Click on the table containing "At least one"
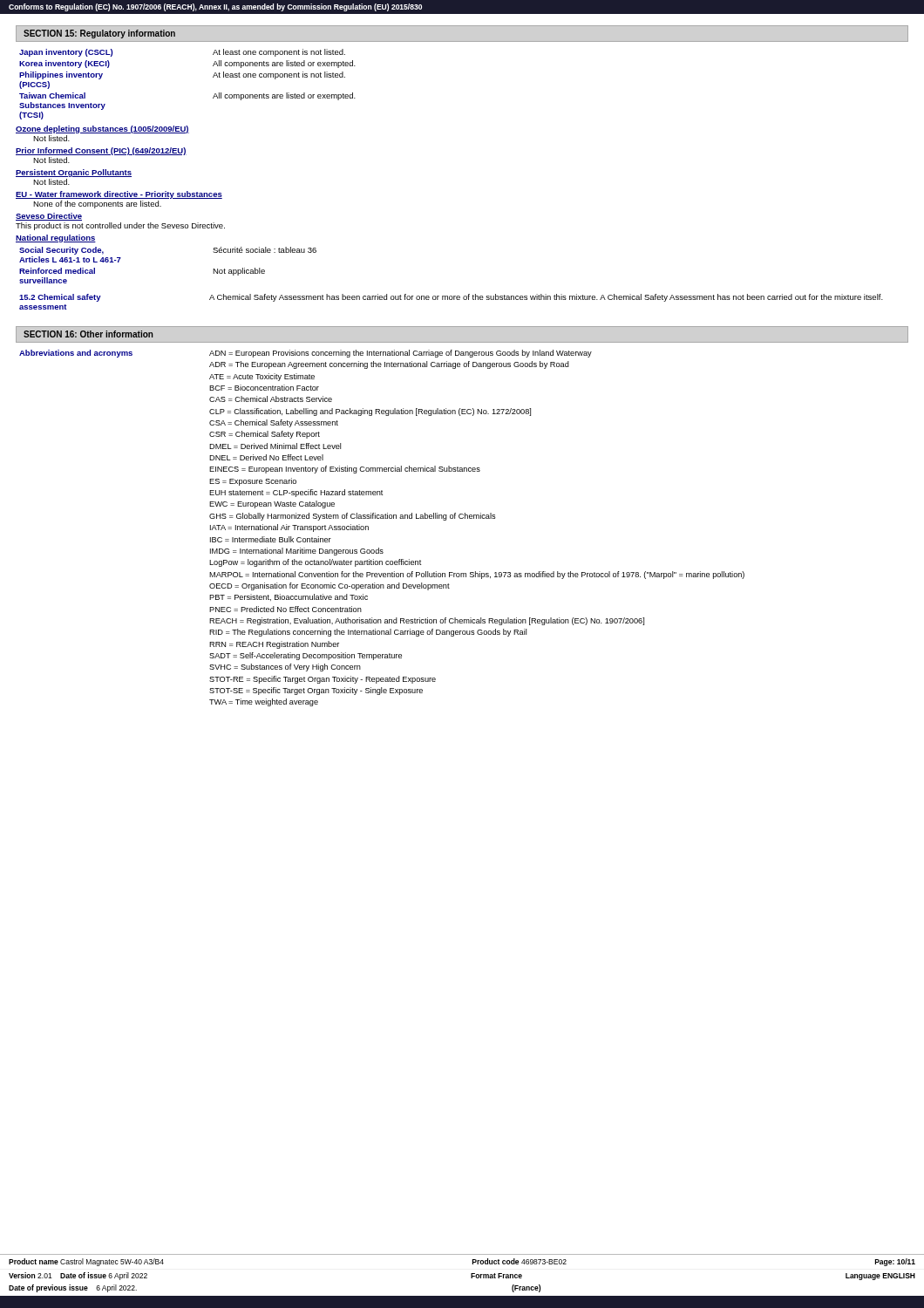 [462, 83]
